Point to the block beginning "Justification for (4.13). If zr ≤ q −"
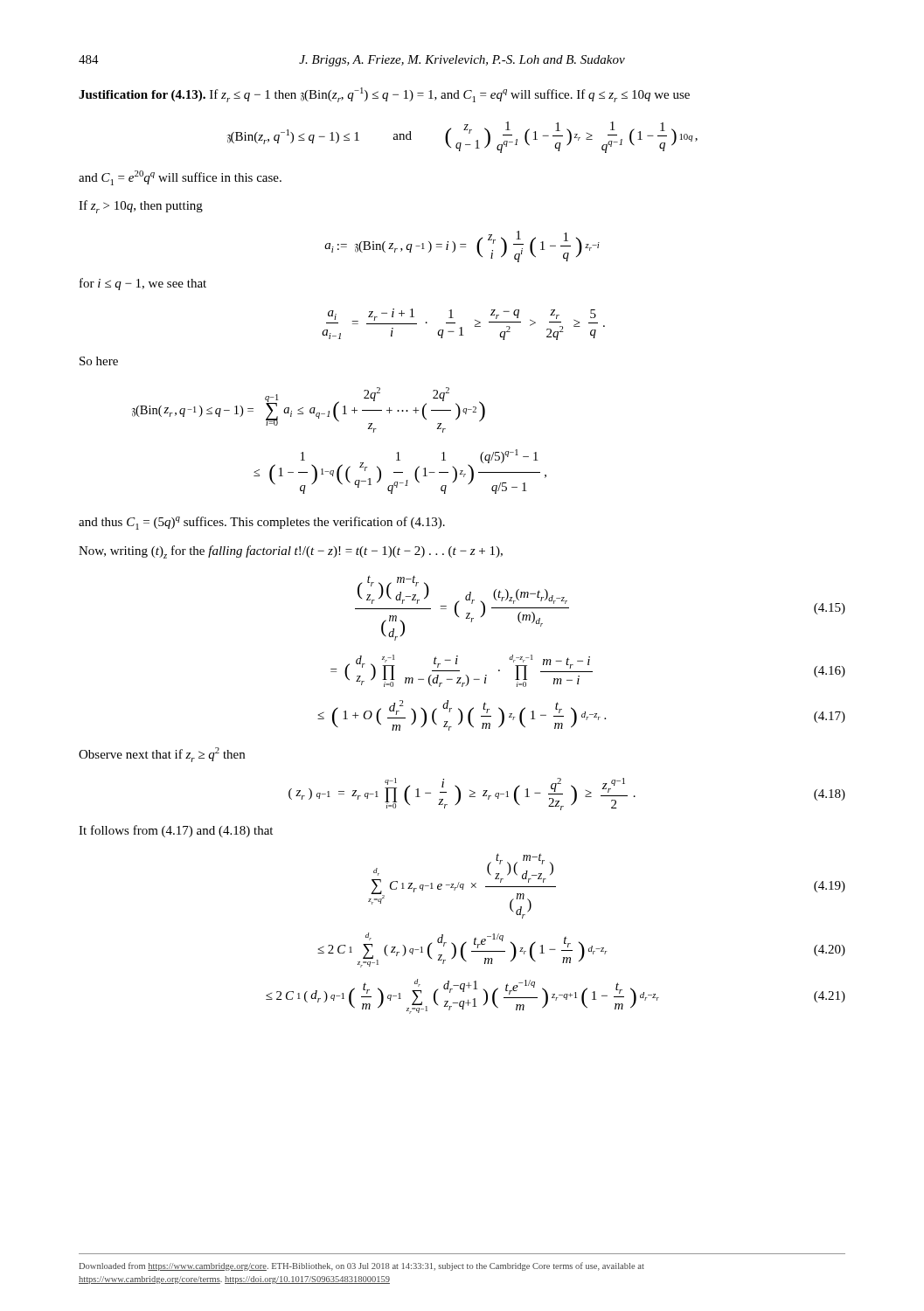Screen dimensions: 1311x924 [384, 94]
